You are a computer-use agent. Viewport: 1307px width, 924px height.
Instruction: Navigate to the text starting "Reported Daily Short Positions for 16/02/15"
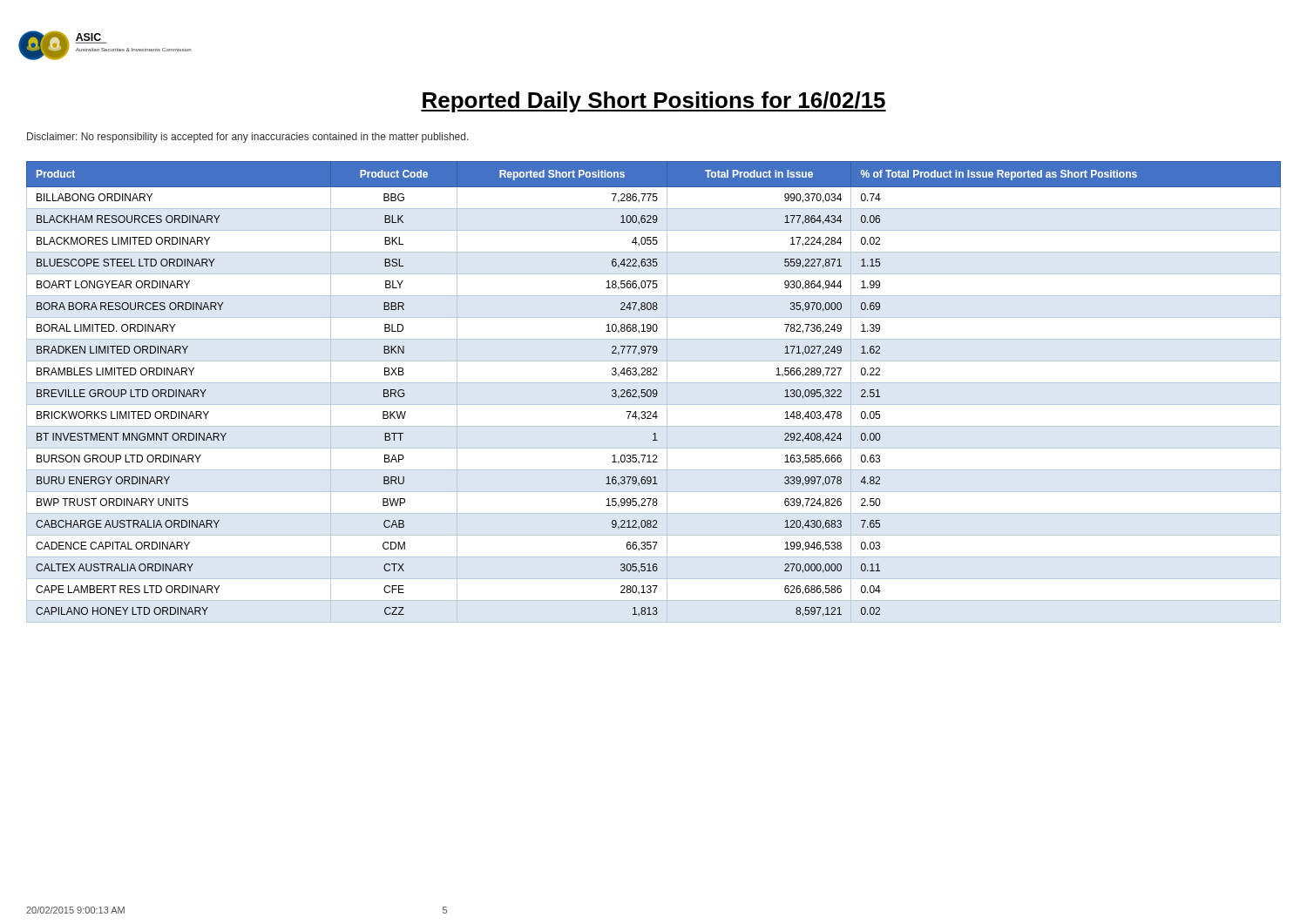[x=654, y=101]
